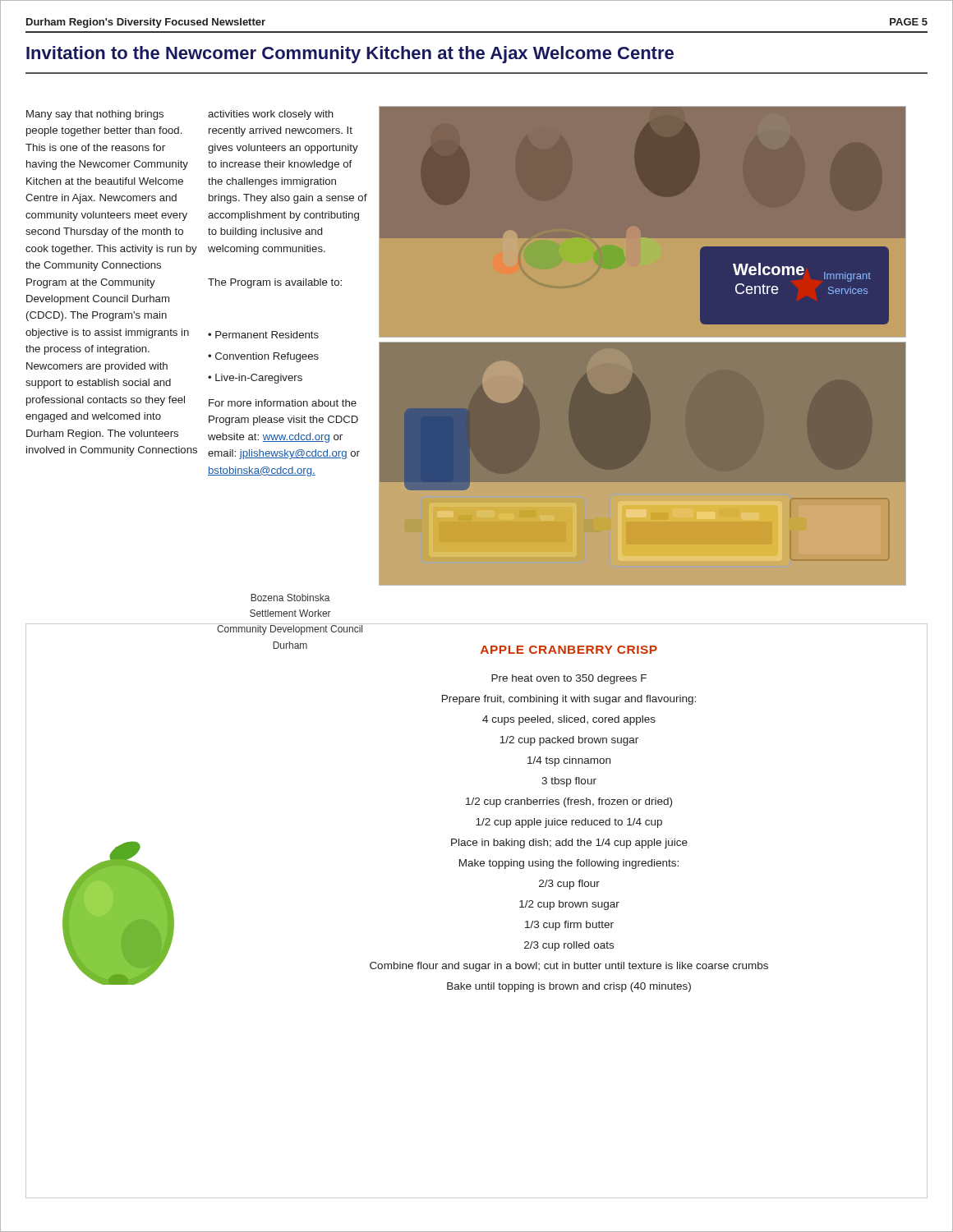Image resolution: width=953 pixels, height=1232 pixels.
Task: Select the caption with the text "Bozena Stobinska Settlement Worker Community Development Council"
Action: pyautogui.click(x=290, y=622)
